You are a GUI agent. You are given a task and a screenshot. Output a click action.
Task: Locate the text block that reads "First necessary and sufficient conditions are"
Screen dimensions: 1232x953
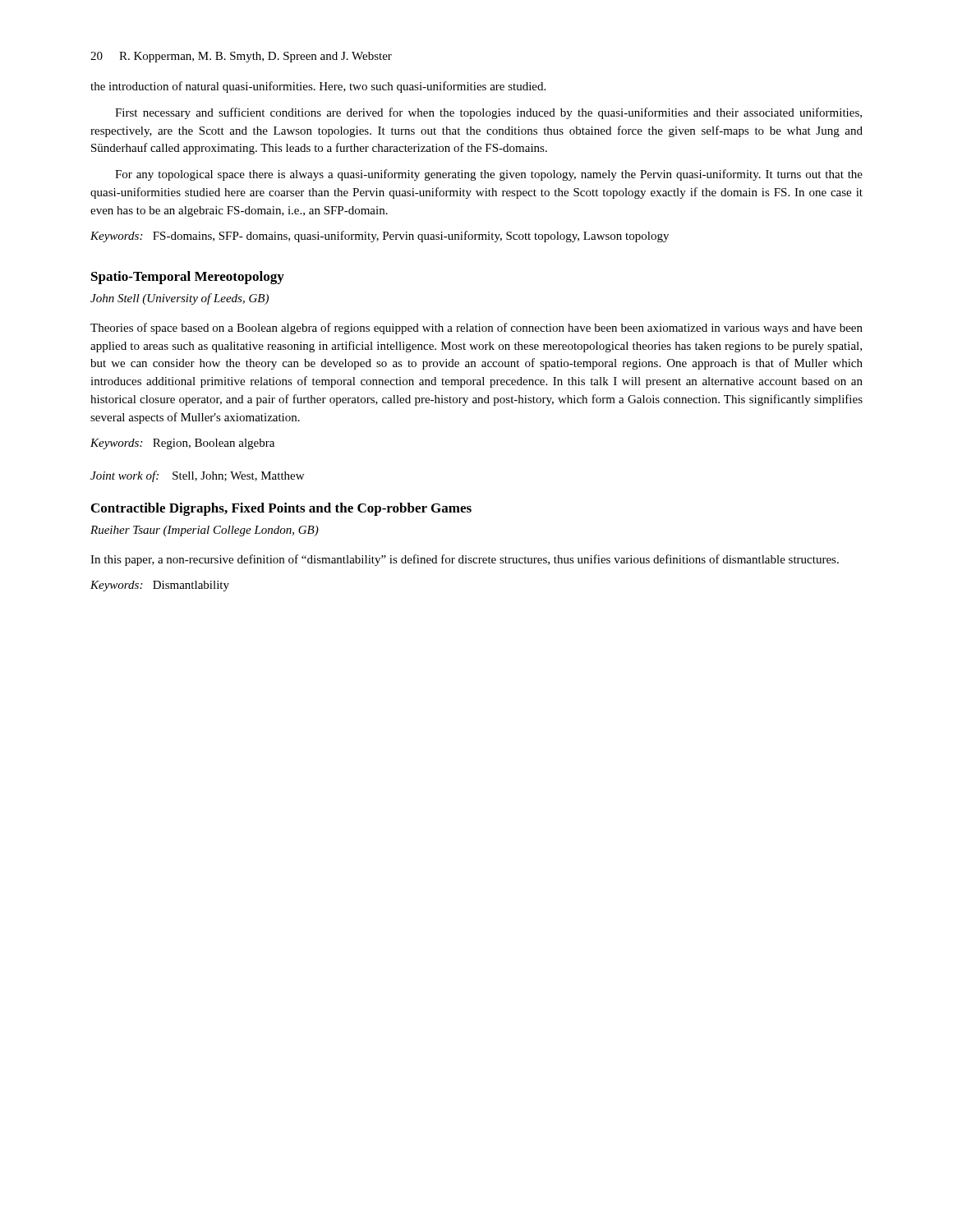point(476,131)
